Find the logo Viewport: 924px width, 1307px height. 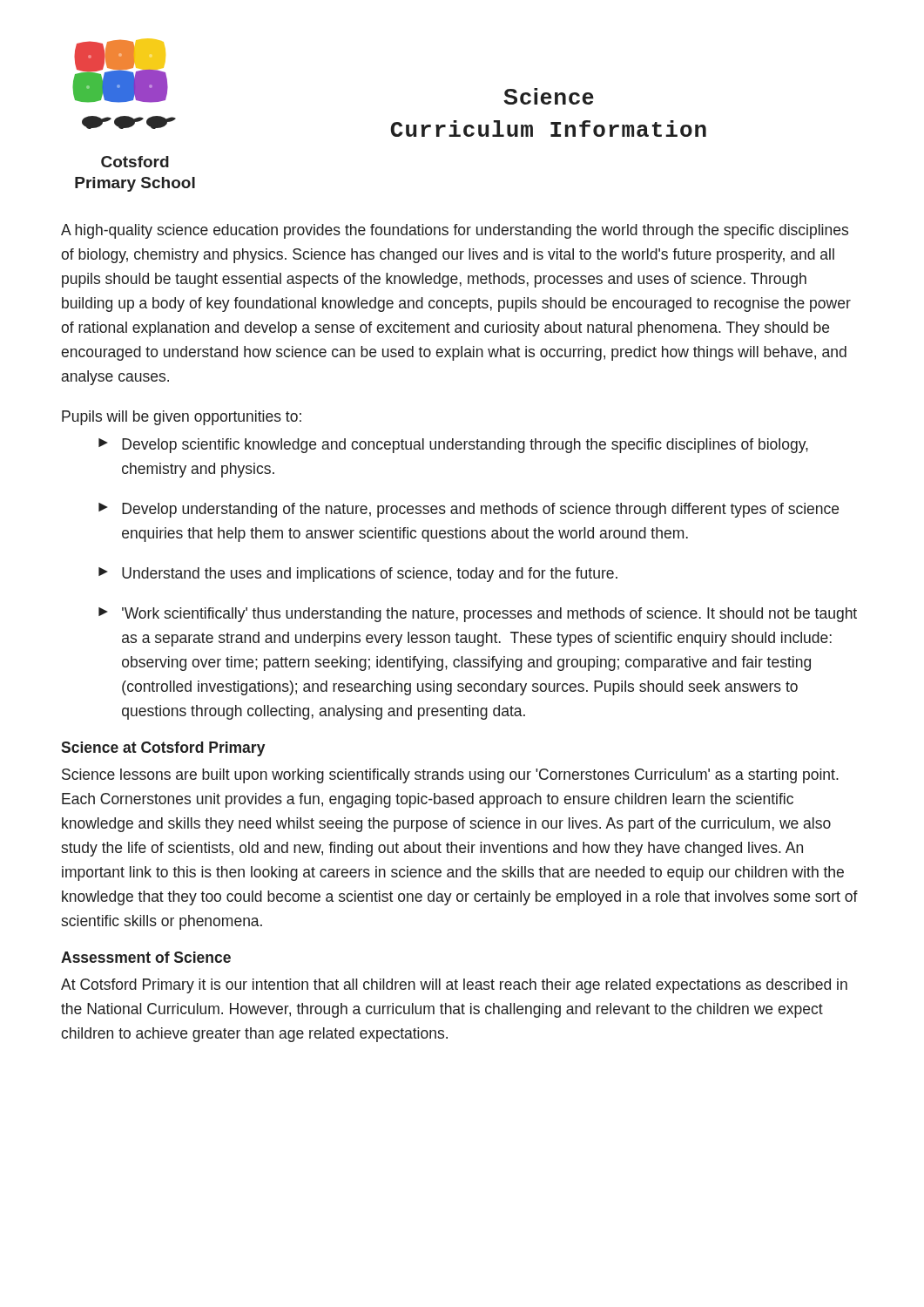coord(135,114)
